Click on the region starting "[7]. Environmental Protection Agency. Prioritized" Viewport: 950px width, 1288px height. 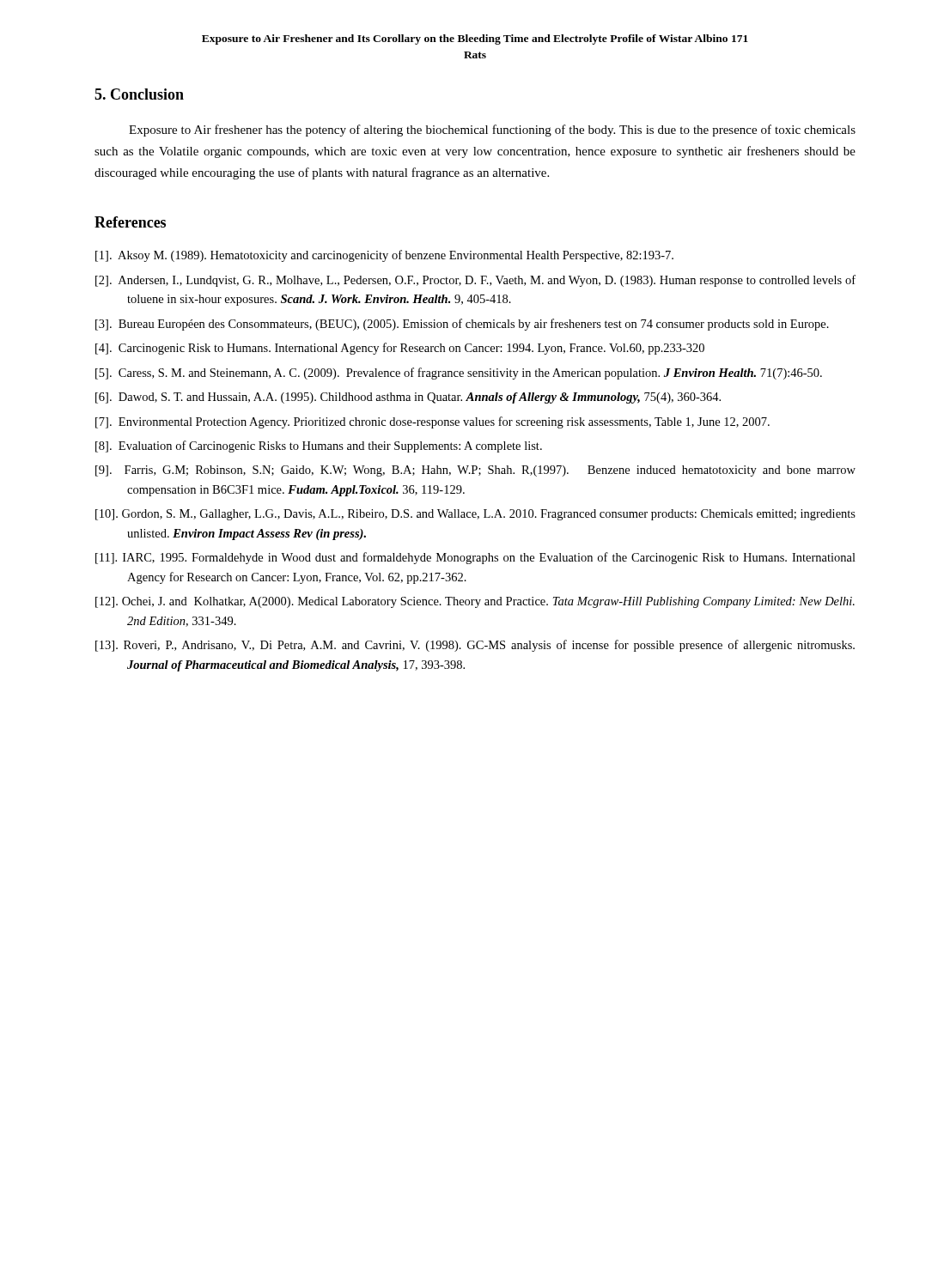coord(432,421)
